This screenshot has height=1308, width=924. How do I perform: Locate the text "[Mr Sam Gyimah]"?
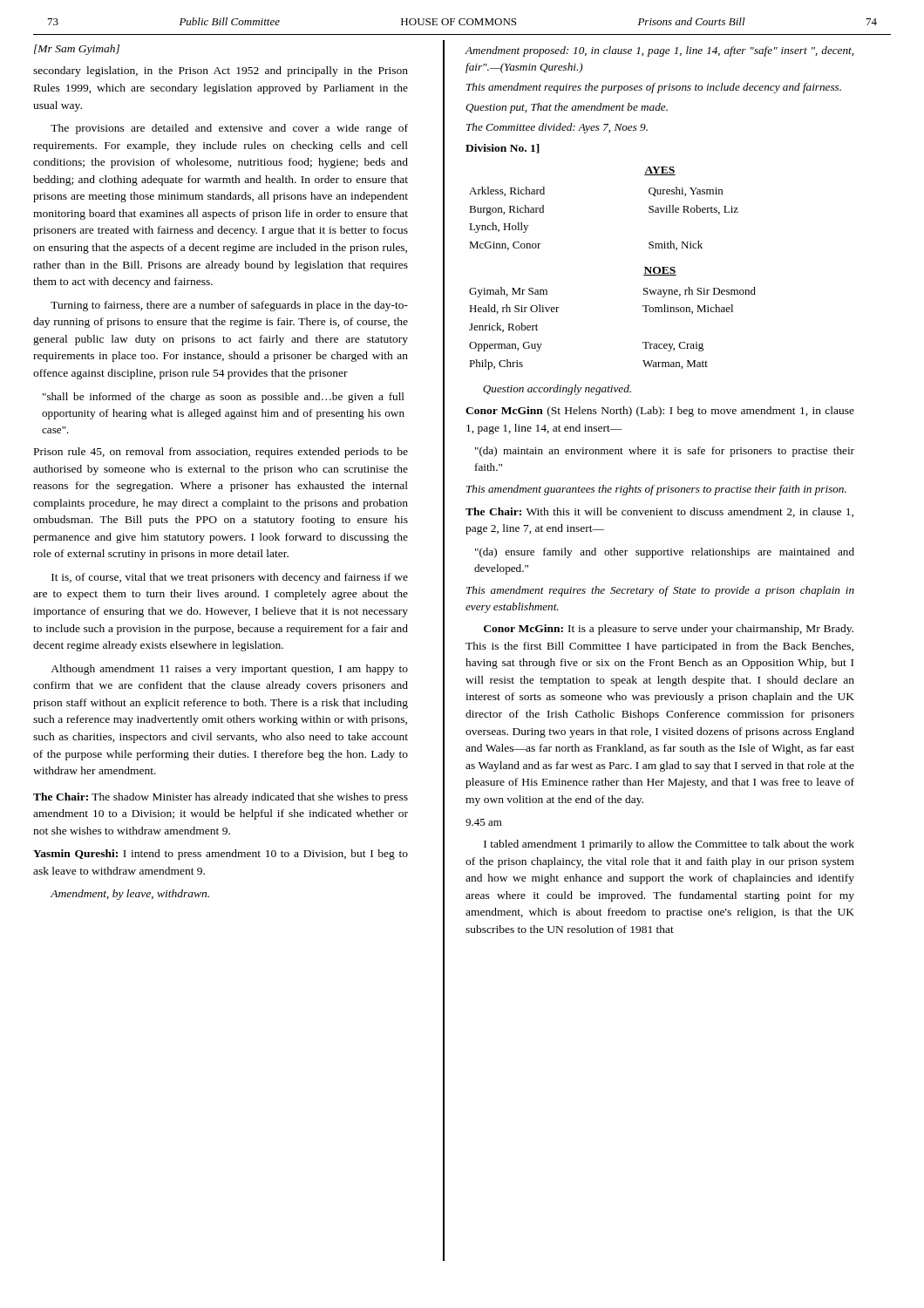click(77, 48)
